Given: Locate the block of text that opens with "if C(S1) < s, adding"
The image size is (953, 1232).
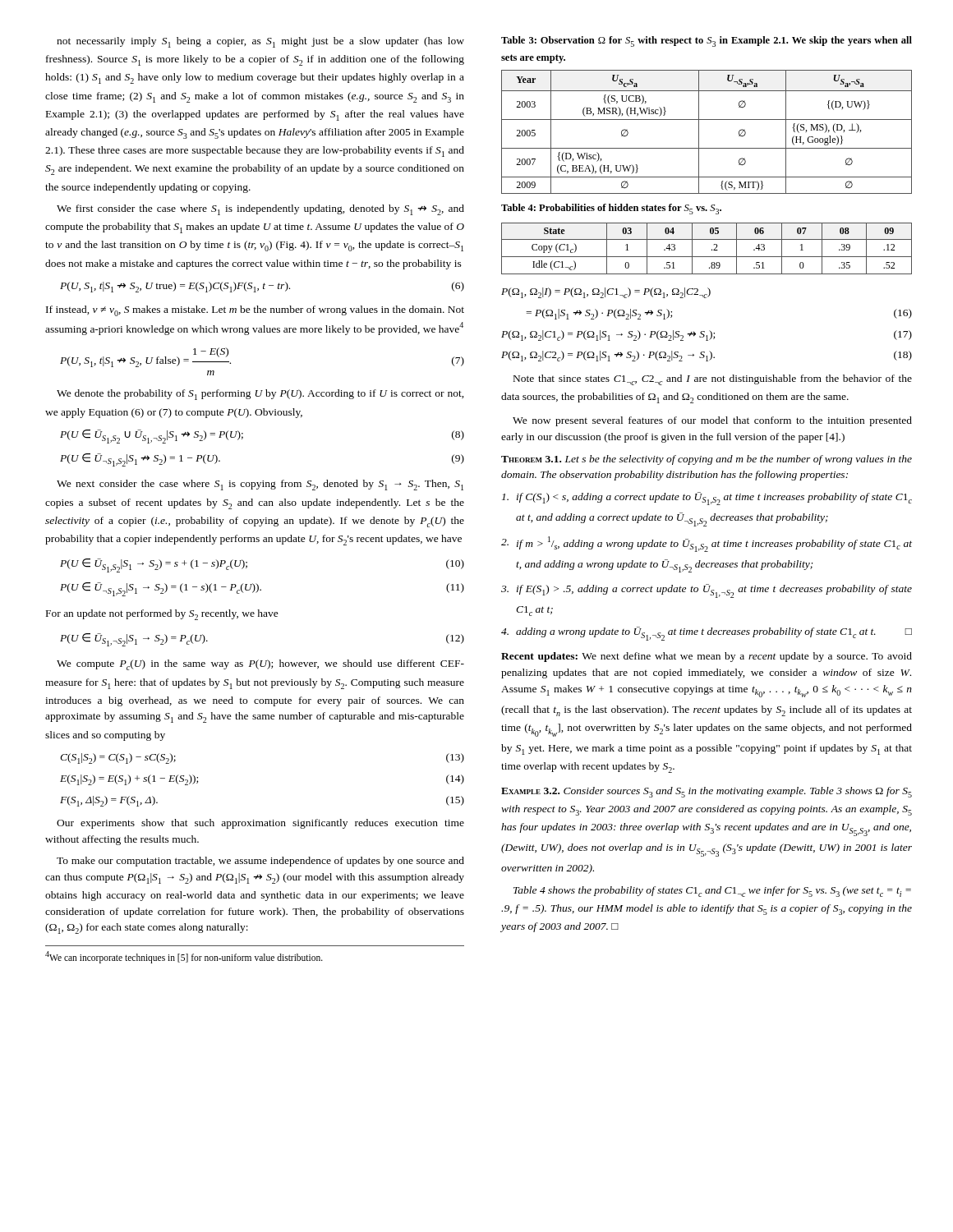Looking at the screenshot, I should pyautogui.click(x=707, y=509).
